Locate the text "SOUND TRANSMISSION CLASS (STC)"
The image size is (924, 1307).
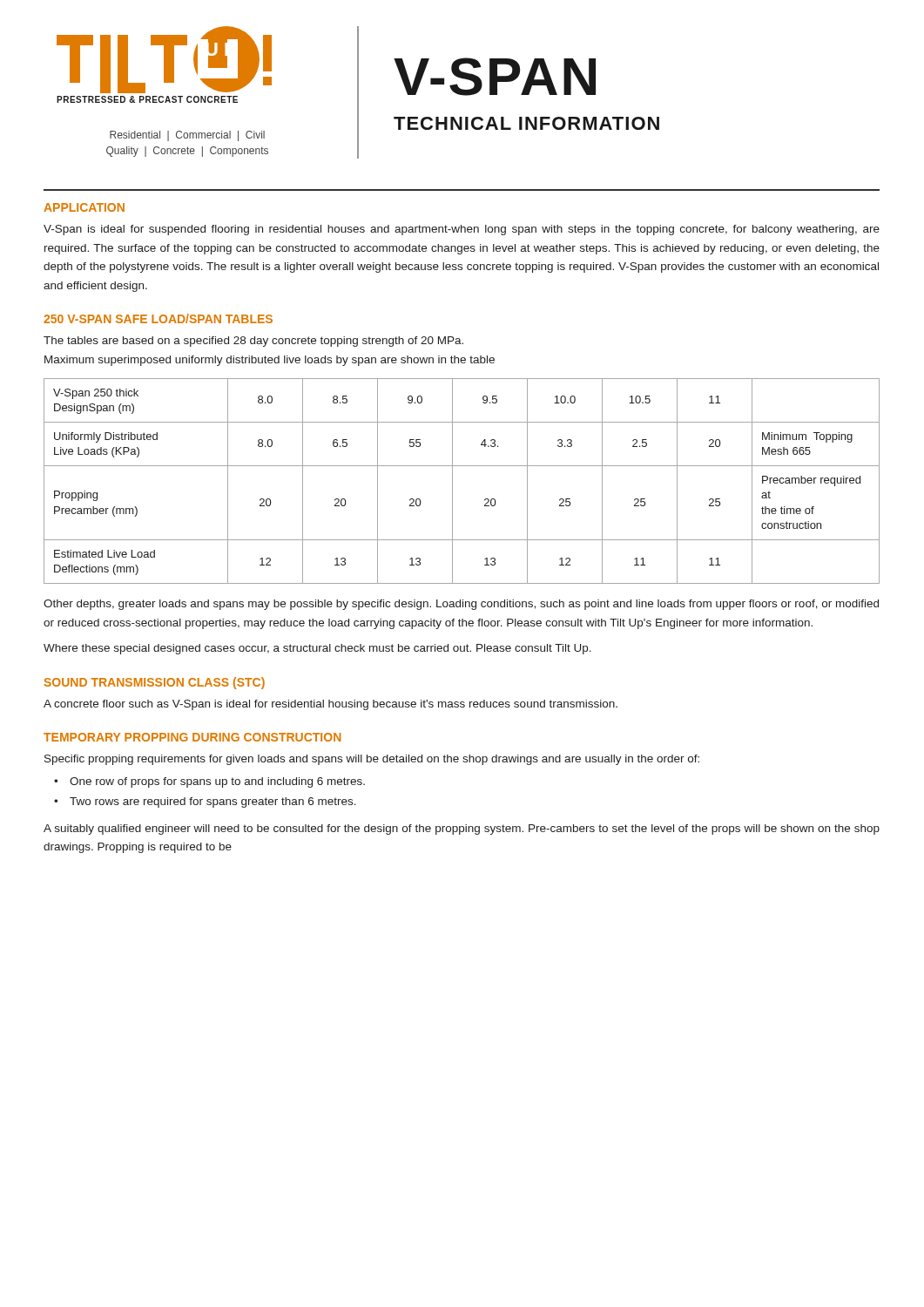click(154, 682)
